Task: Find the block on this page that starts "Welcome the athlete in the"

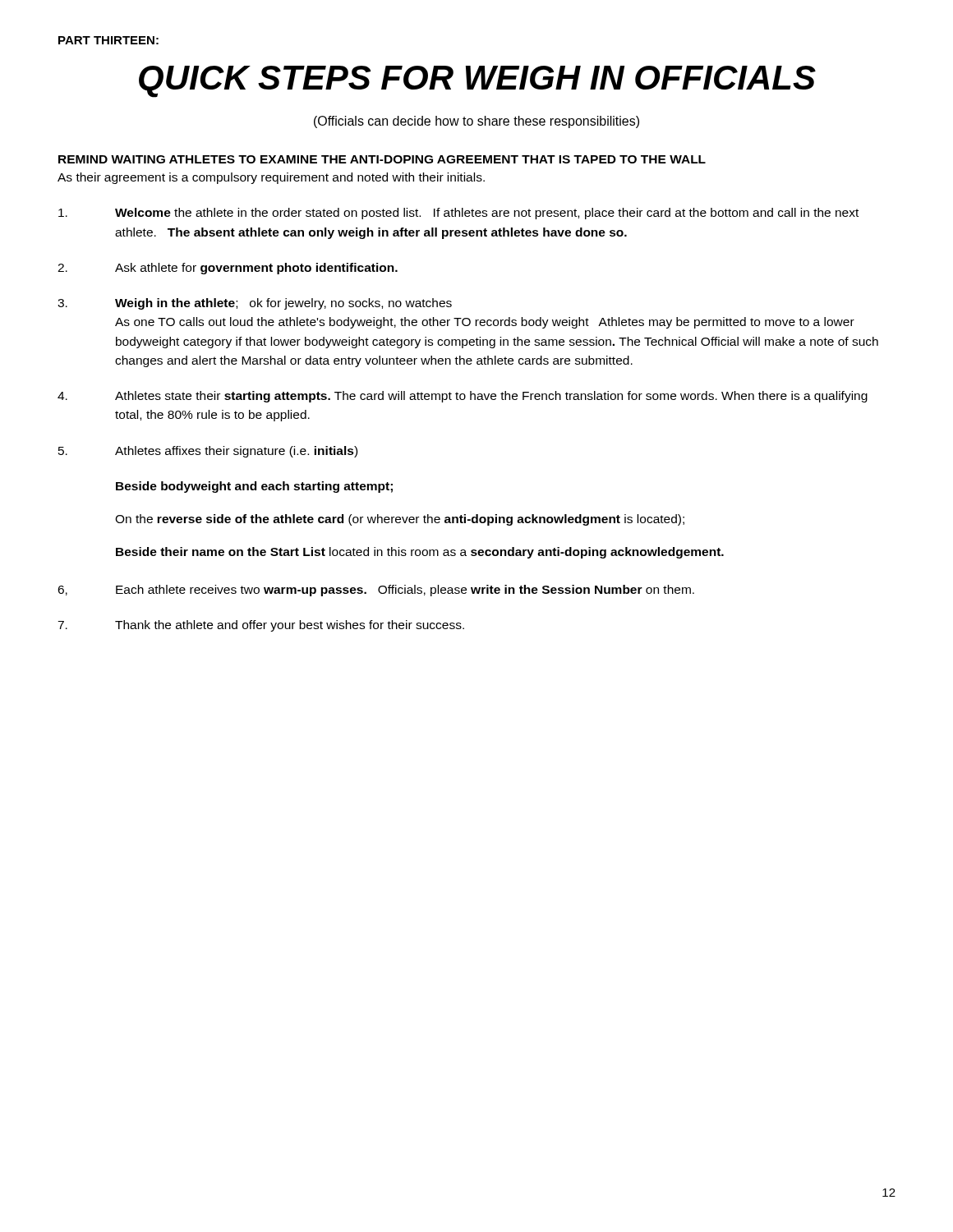Action: click(476, 222)
